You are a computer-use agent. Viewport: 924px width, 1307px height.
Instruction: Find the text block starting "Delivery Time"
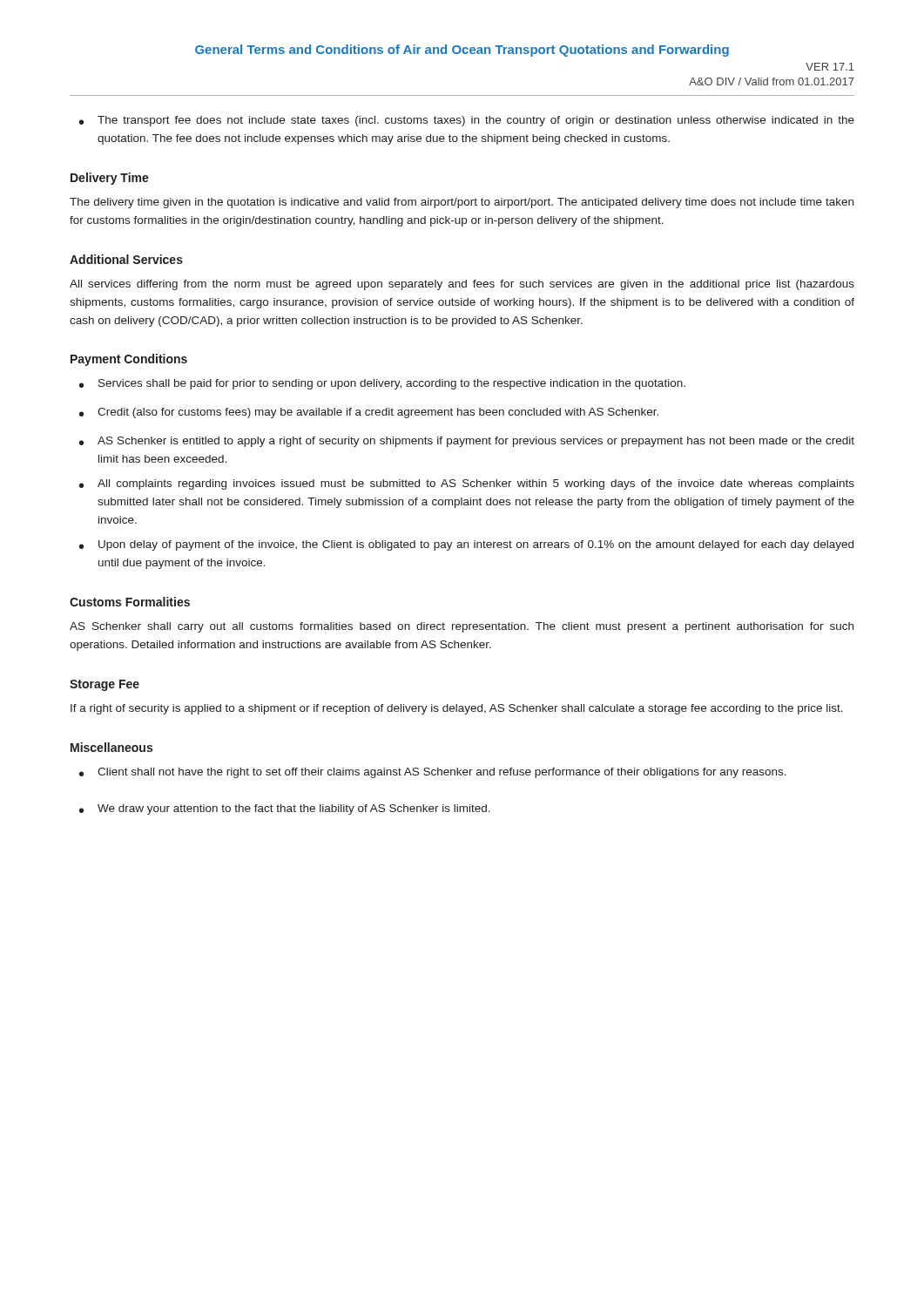tap(109, 178)
